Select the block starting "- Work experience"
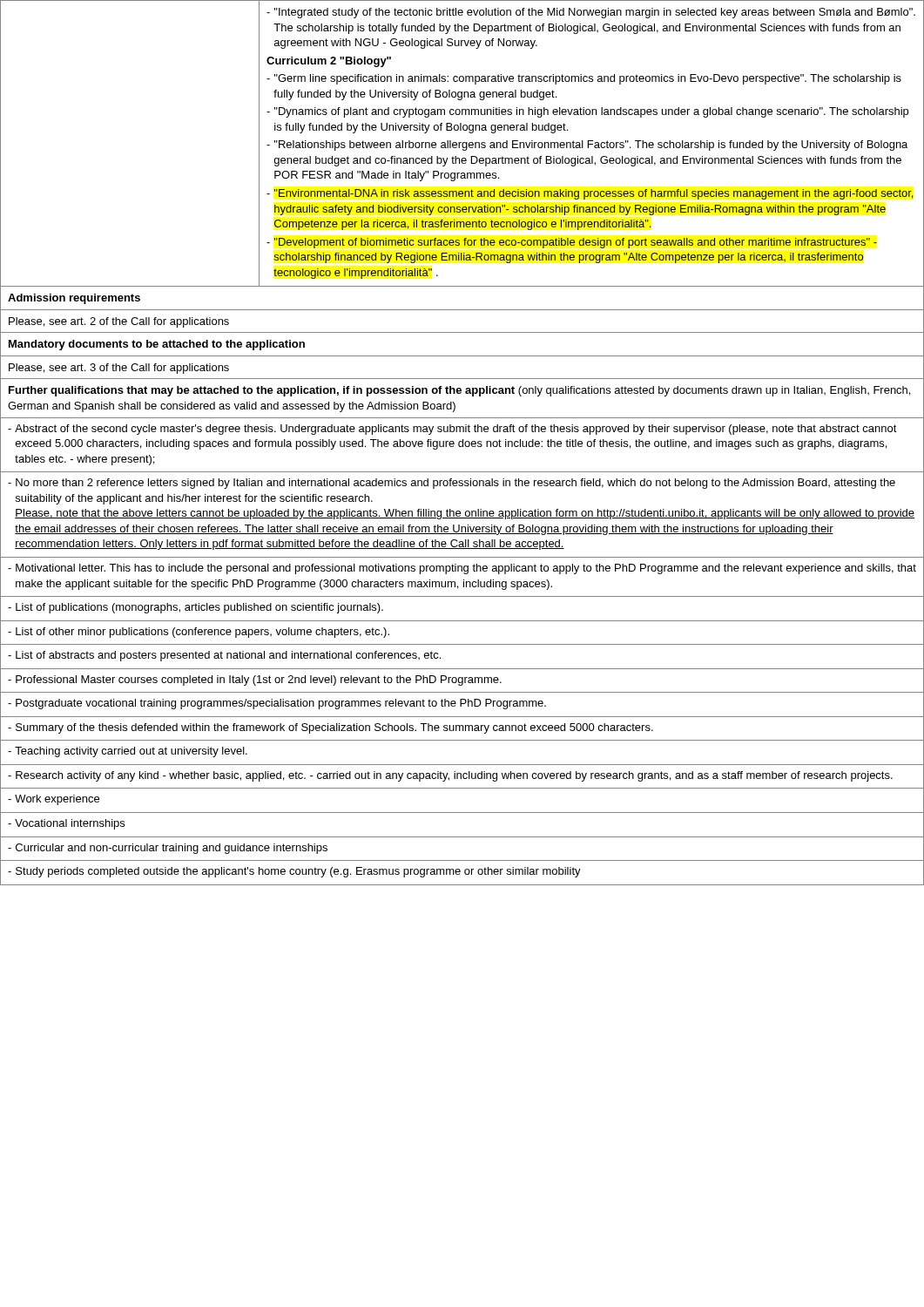Screen dimensions: 1307x924 (x=462, y=799)
